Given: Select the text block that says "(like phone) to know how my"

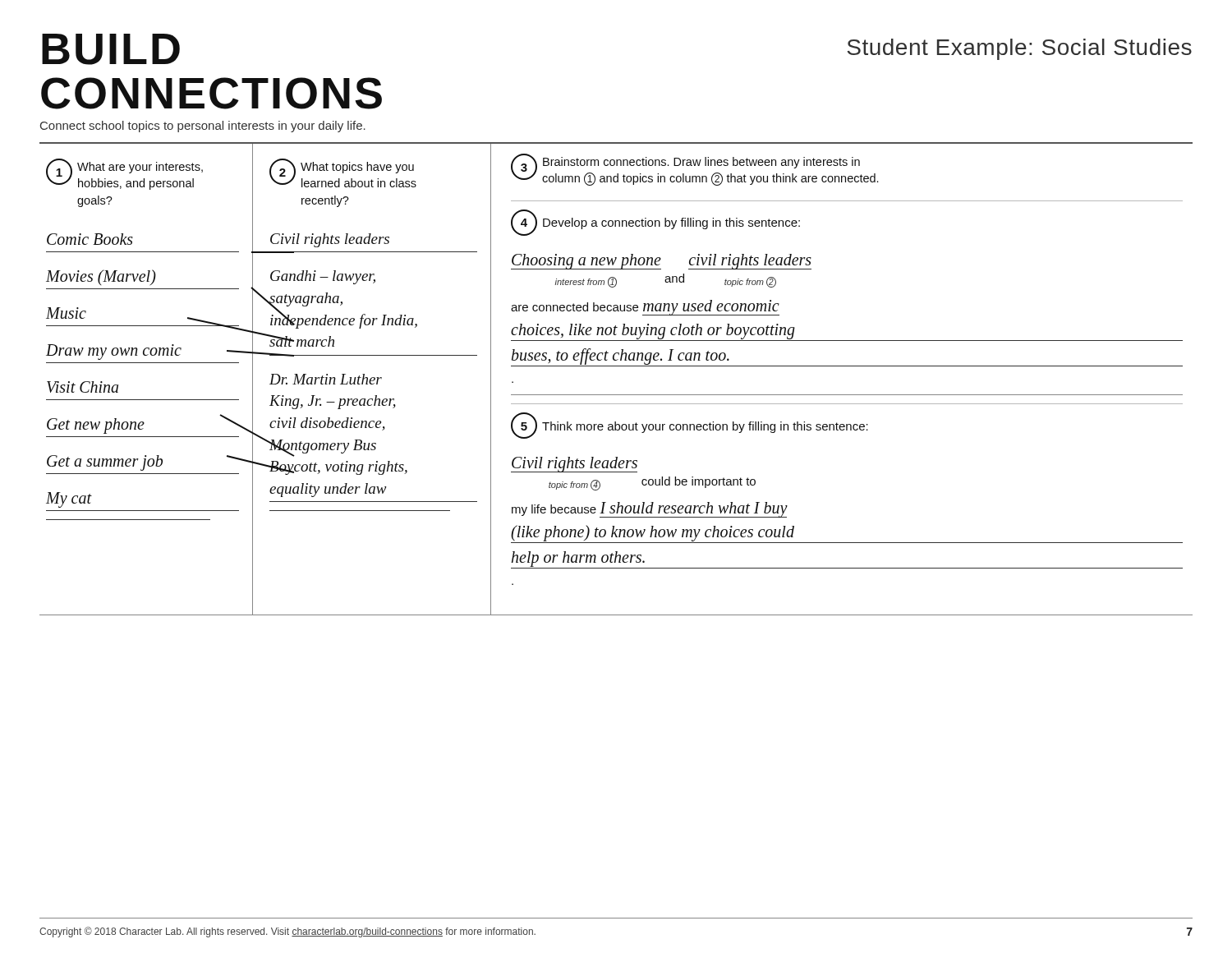Looking at the screenshot, I should (x=653, y=532).
